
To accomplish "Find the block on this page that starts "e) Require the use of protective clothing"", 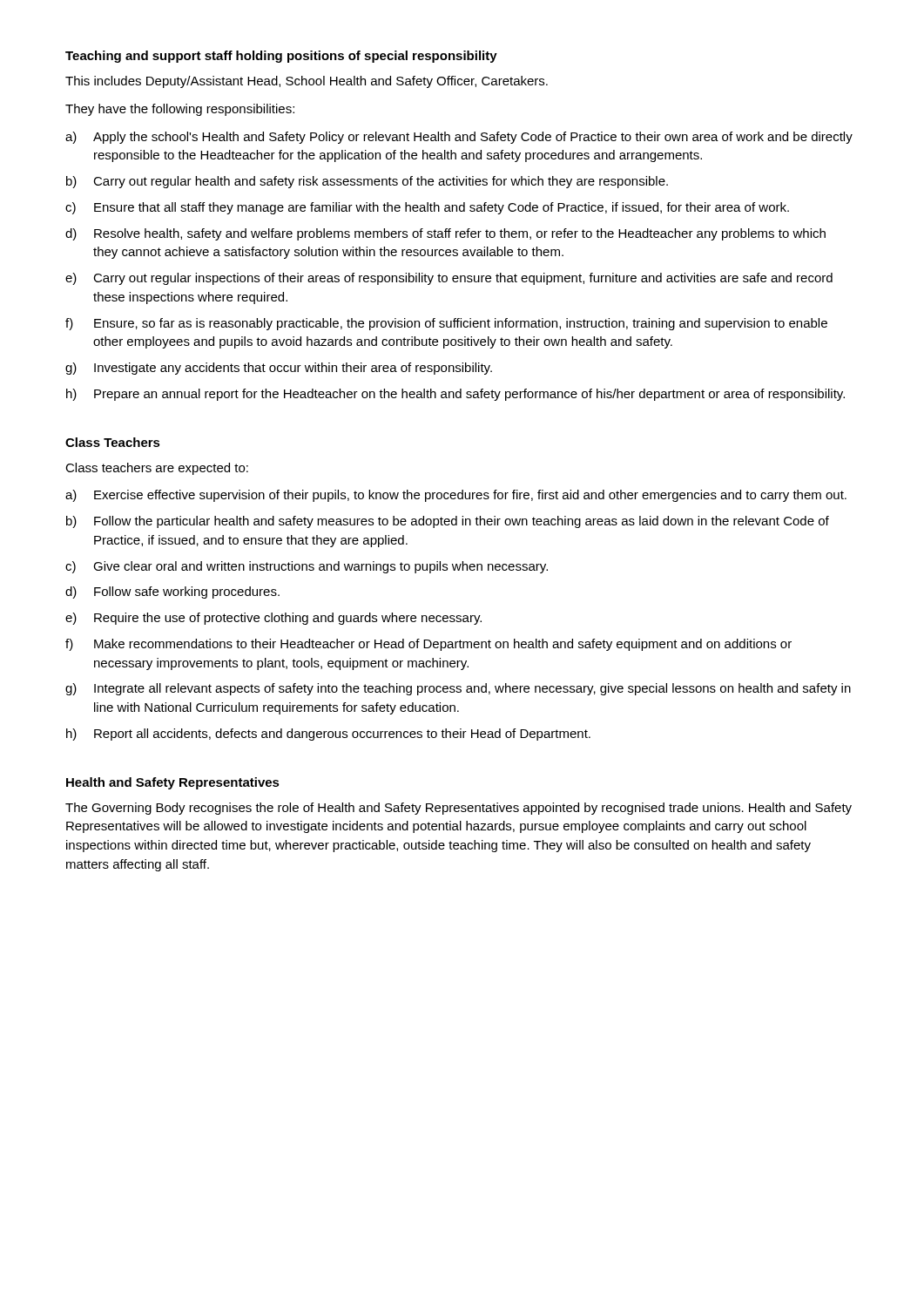I will click(x=460, y=618).
